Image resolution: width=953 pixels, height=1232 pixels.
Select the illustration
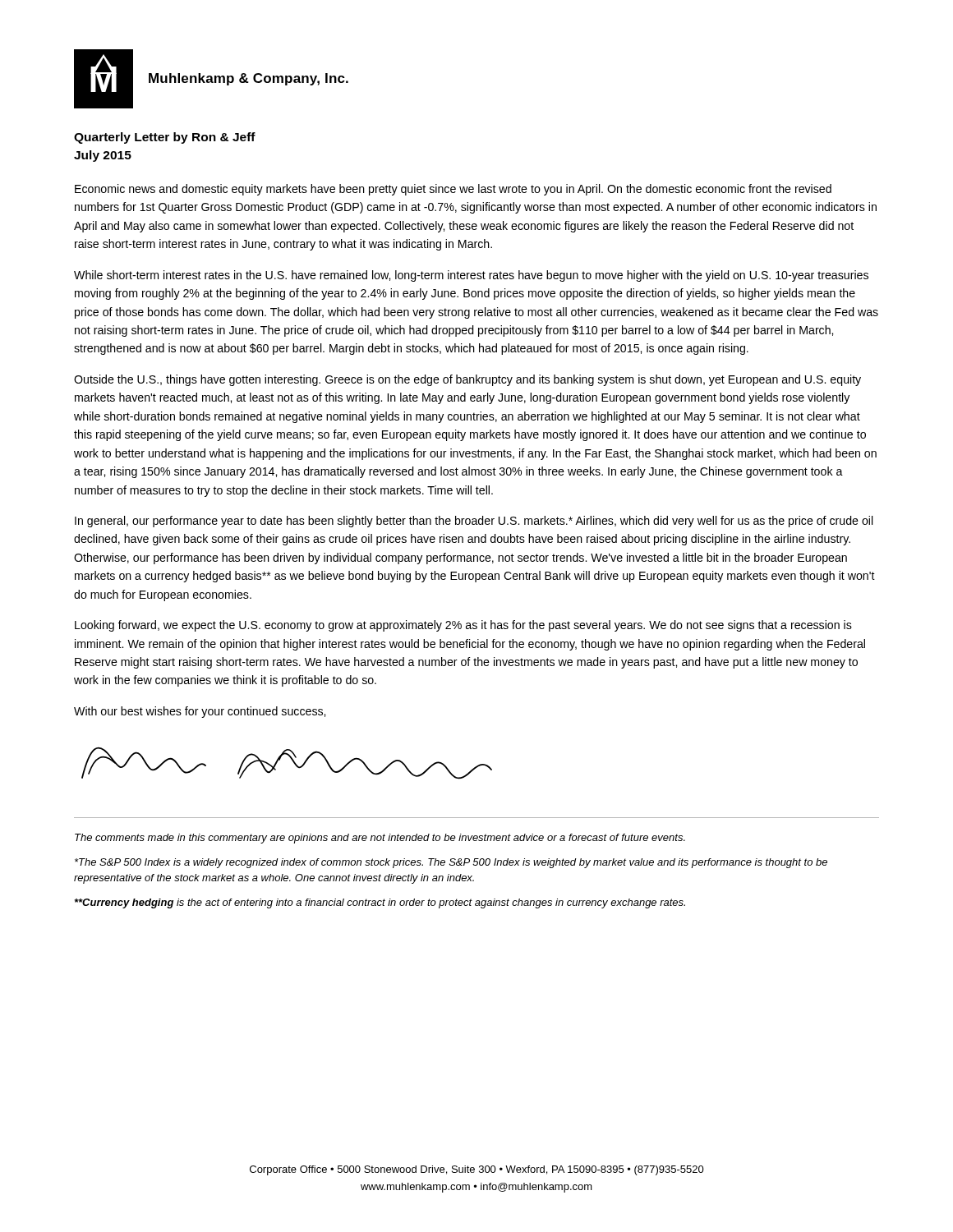[476, 762]
